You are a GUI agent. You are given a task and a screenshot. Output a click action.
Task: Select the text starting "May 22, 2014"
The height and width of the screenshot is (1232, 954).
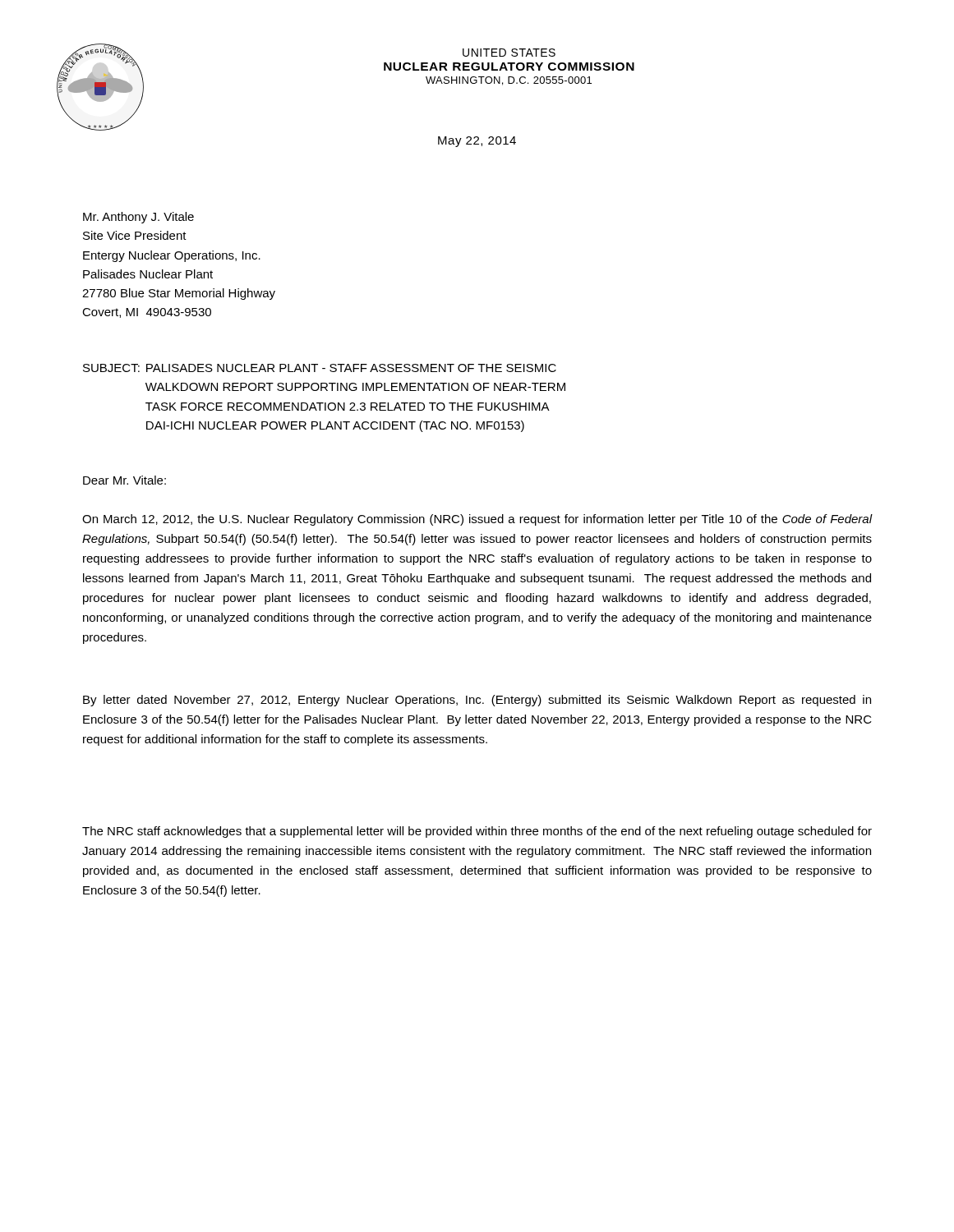click(477, 140)
